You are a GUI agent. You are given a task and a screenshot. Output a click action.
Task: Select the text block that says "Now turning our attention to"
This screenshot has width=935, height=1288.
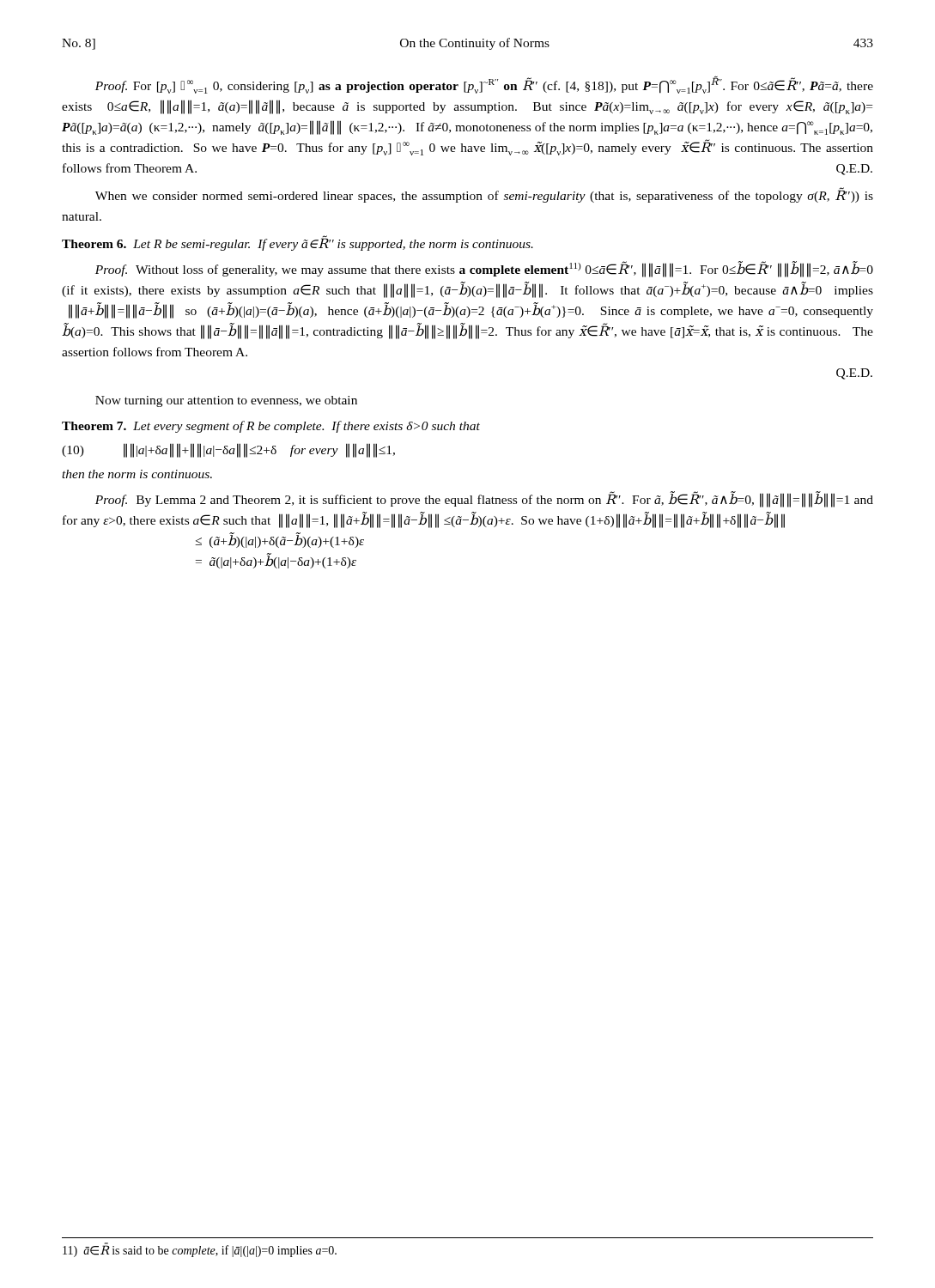(226, 401)
